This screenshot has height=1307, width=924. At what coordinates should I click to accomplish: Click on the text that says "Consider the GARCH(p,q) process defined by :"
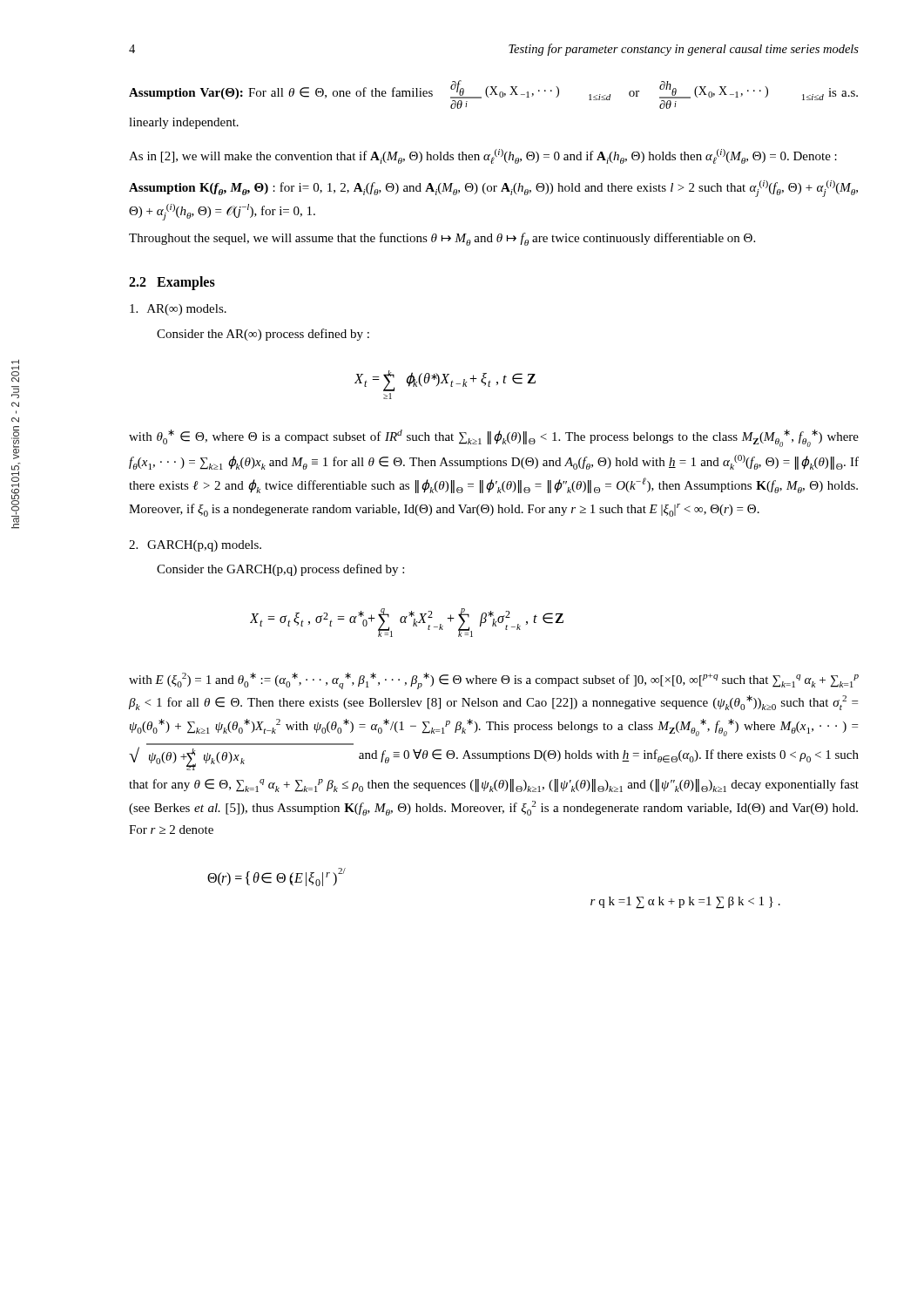click(281, 569)
